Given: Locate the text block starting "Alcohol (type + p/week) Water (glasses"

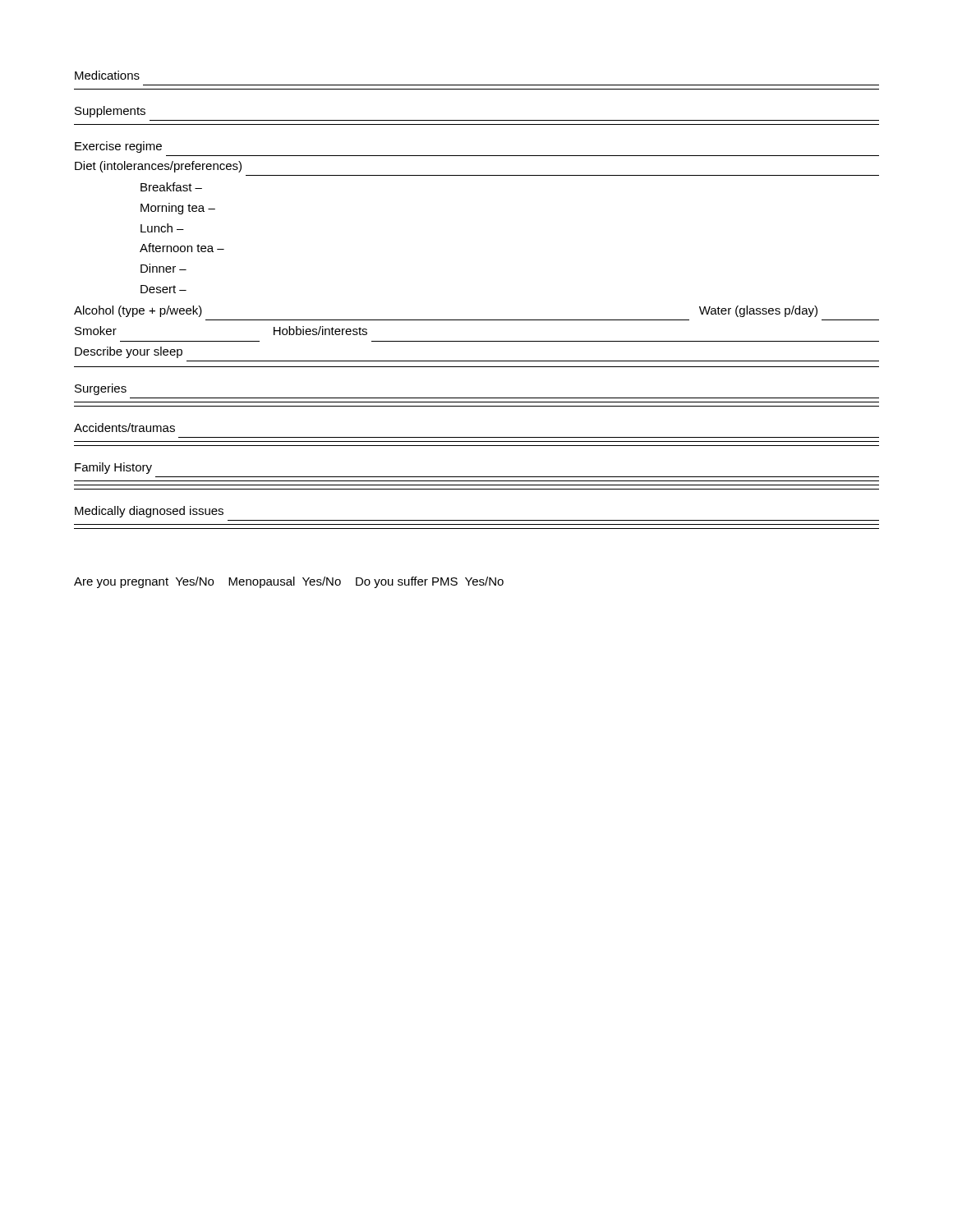Looking at the screenshot, I should pos(476,310).
